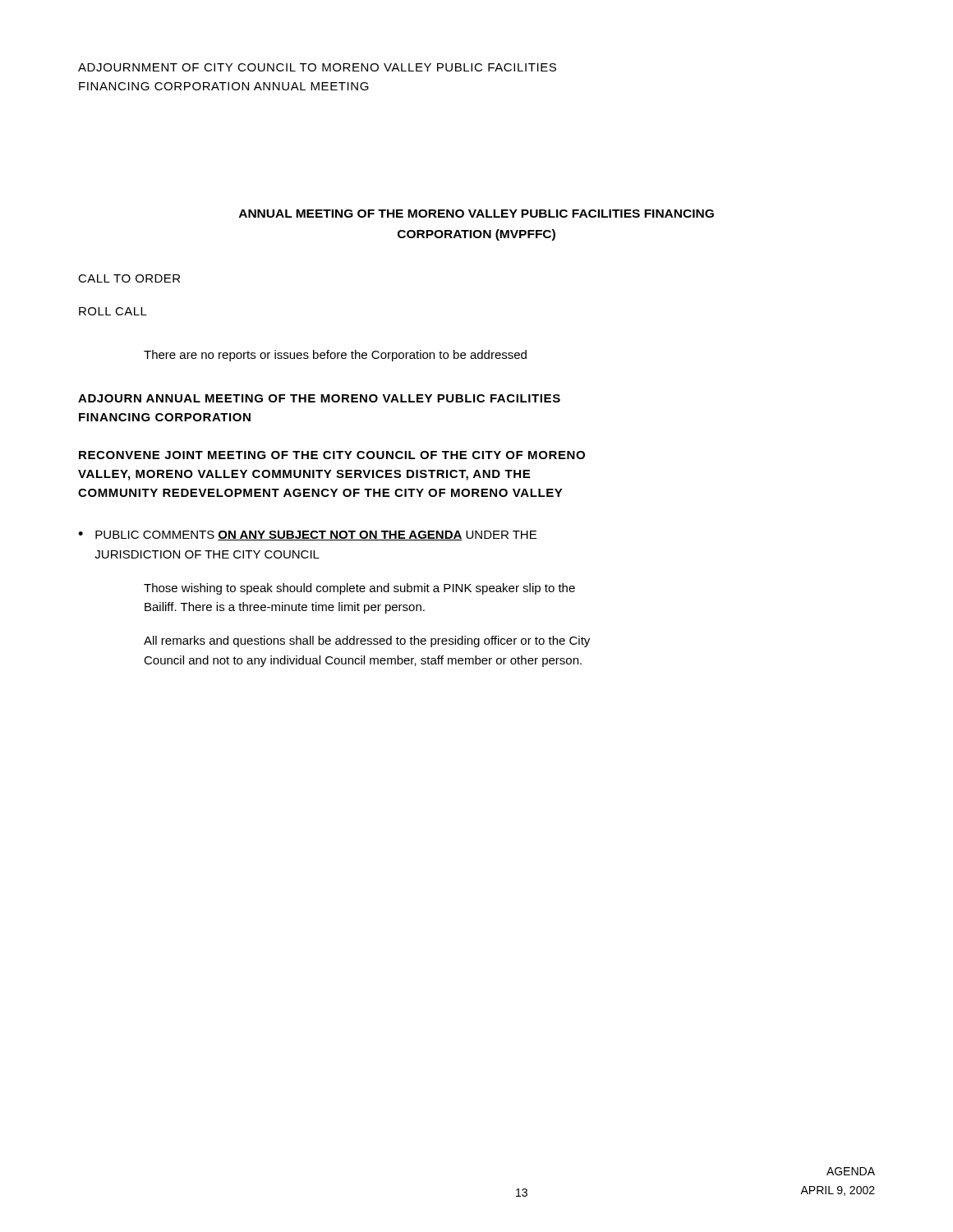Screen dimensions: 1232x953
Task: Where does it say "ROLL CALL"?
Action: pos(113,311)
